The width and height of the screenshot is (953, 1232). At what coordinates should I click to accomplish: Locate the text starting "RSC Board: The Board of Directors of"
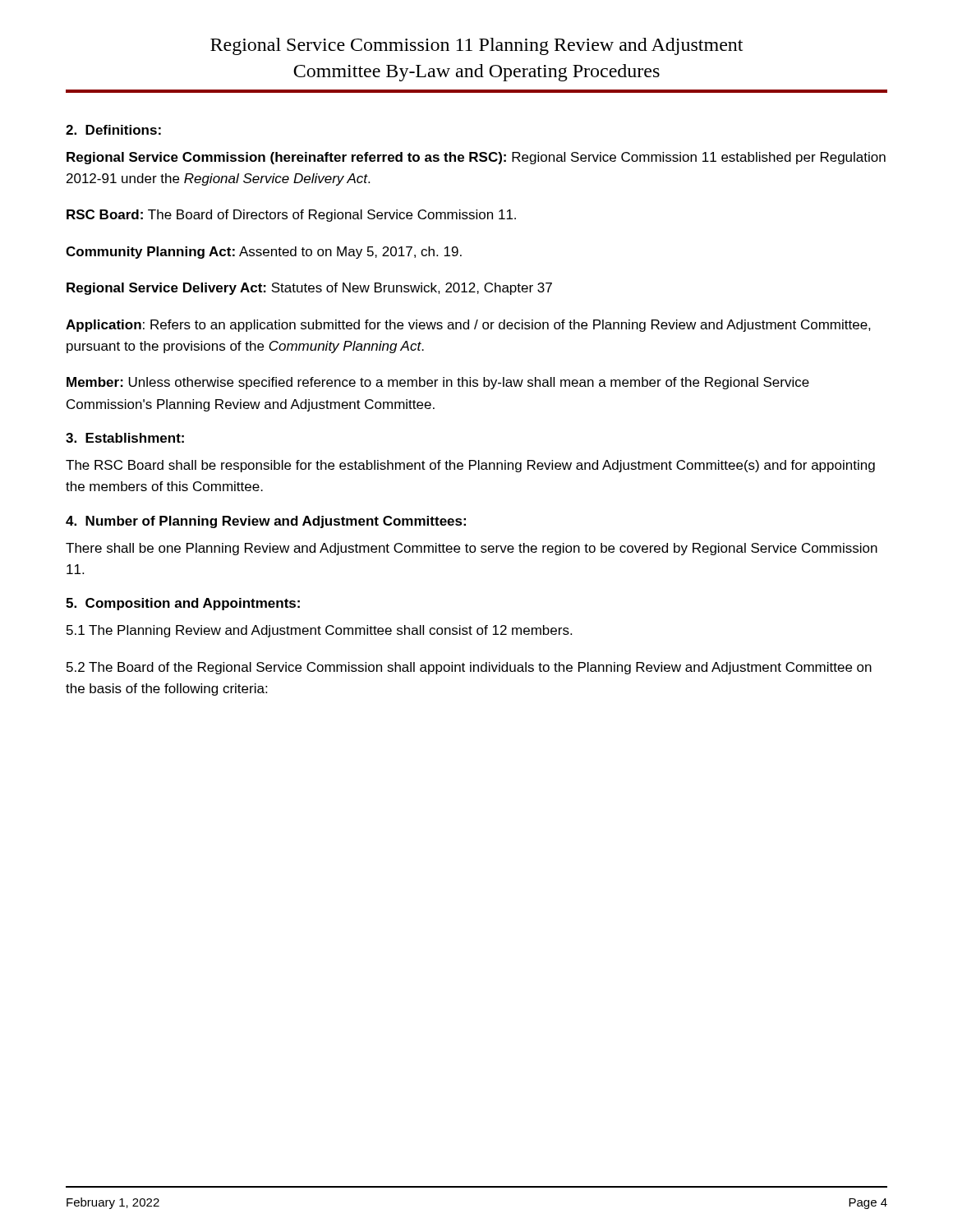[291, 215]
